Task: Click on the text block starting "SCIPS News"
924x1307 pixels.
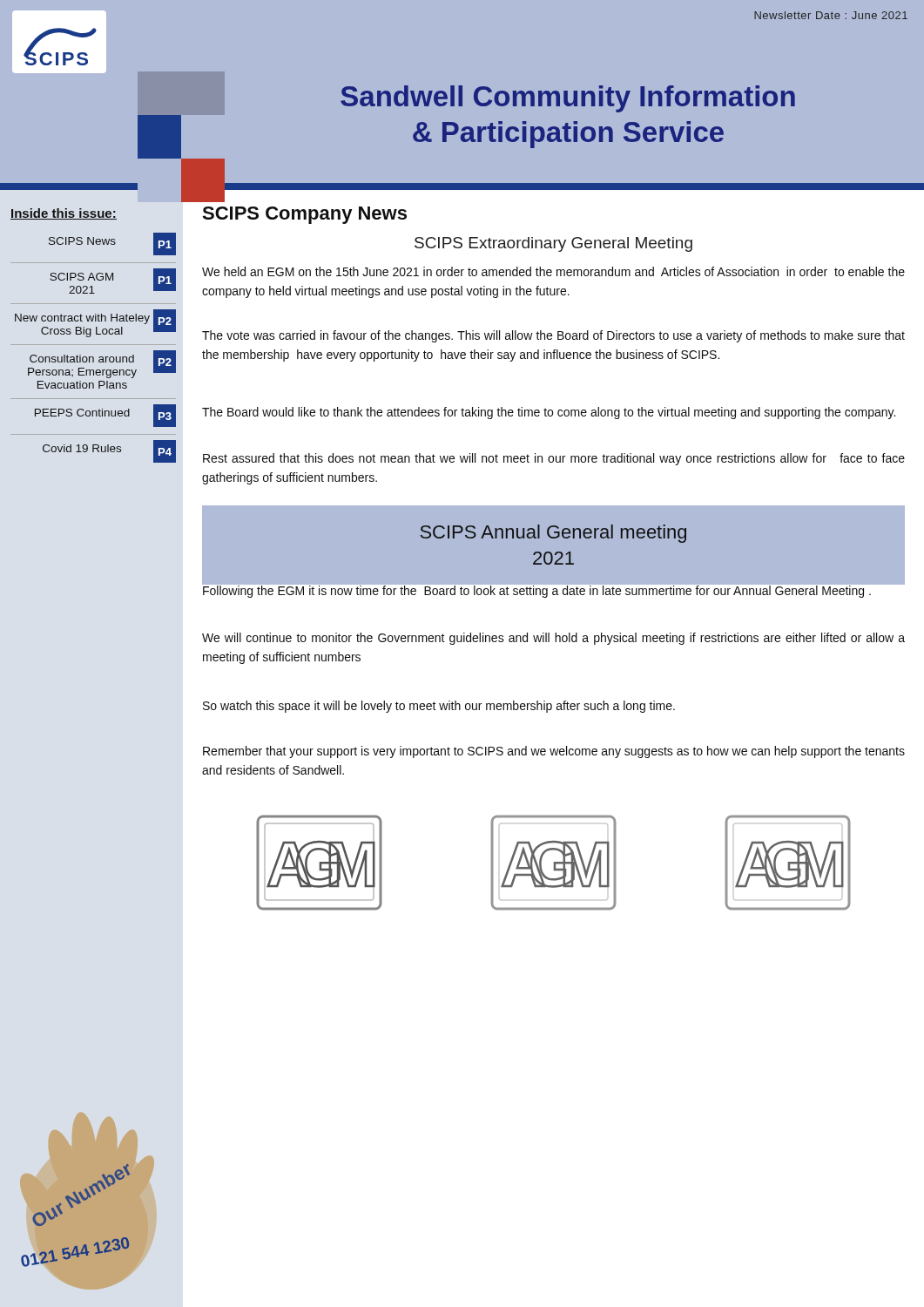Action: tap(82, 241)
